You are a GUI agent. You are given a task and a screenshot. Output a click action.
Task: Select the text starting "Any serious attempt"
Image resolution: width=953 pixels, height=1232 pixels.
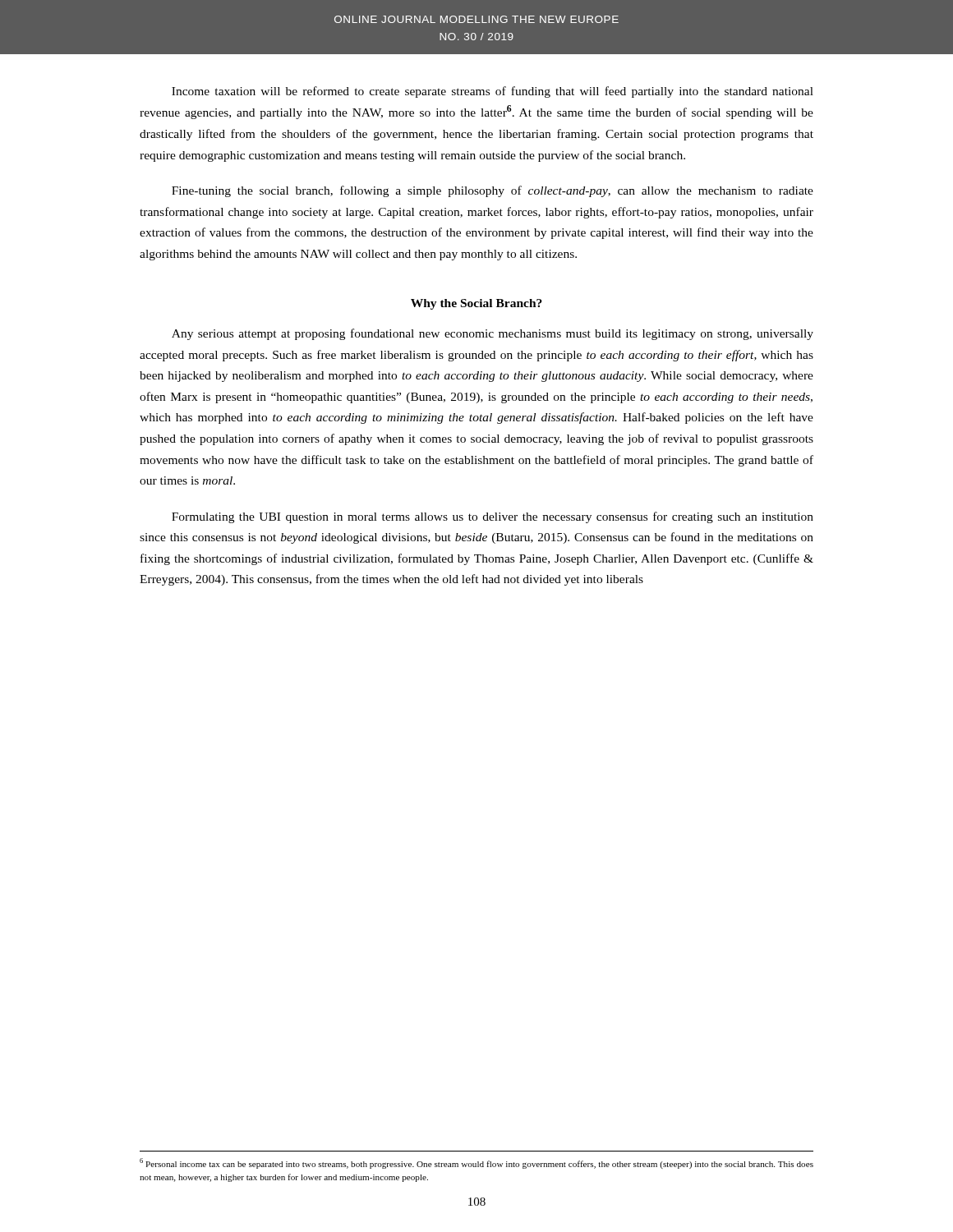point(476,407)
